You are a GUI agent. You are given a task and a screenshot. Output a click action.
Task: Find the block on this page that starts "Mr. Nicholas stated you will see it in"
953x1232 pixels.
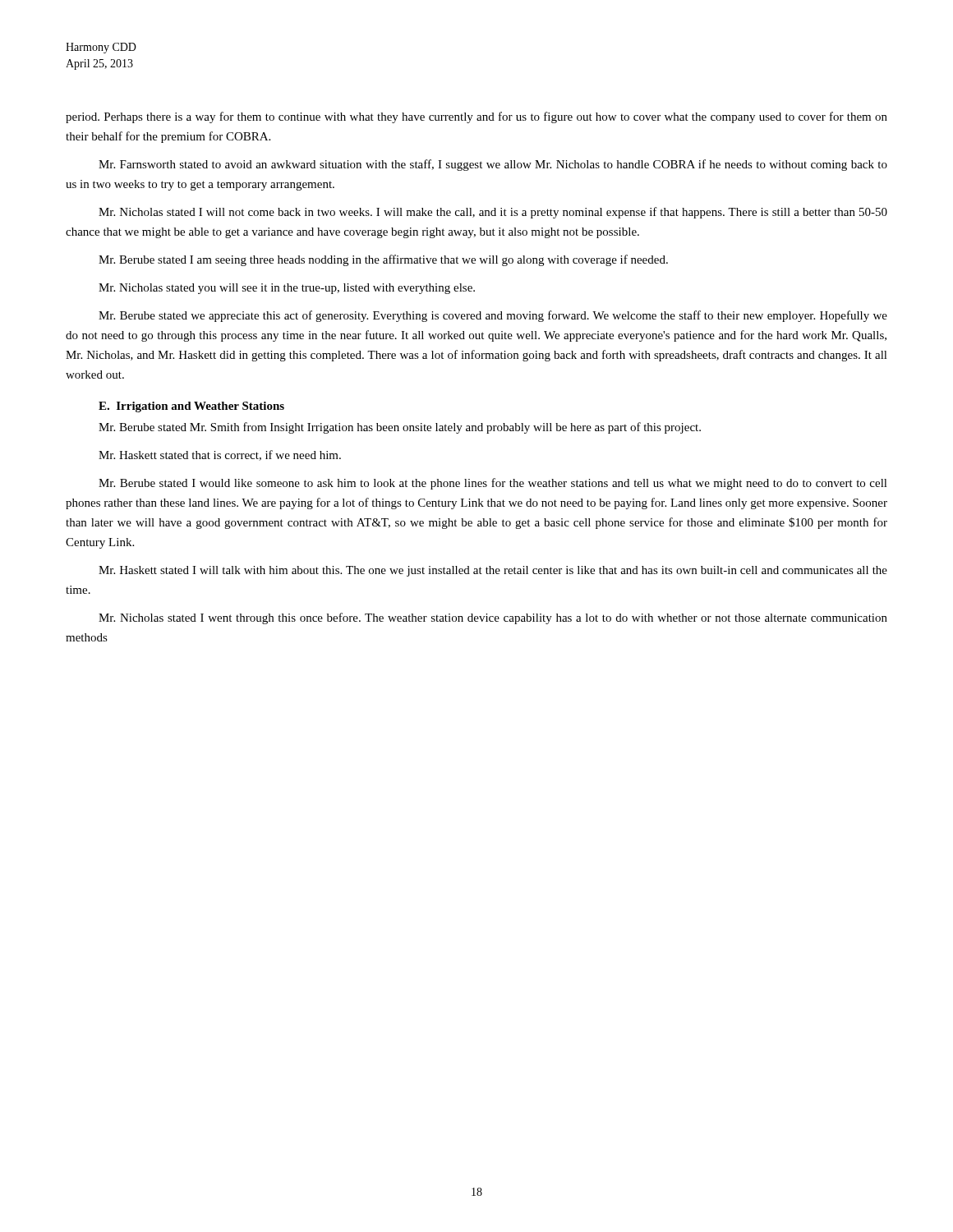tap(476, 287)
